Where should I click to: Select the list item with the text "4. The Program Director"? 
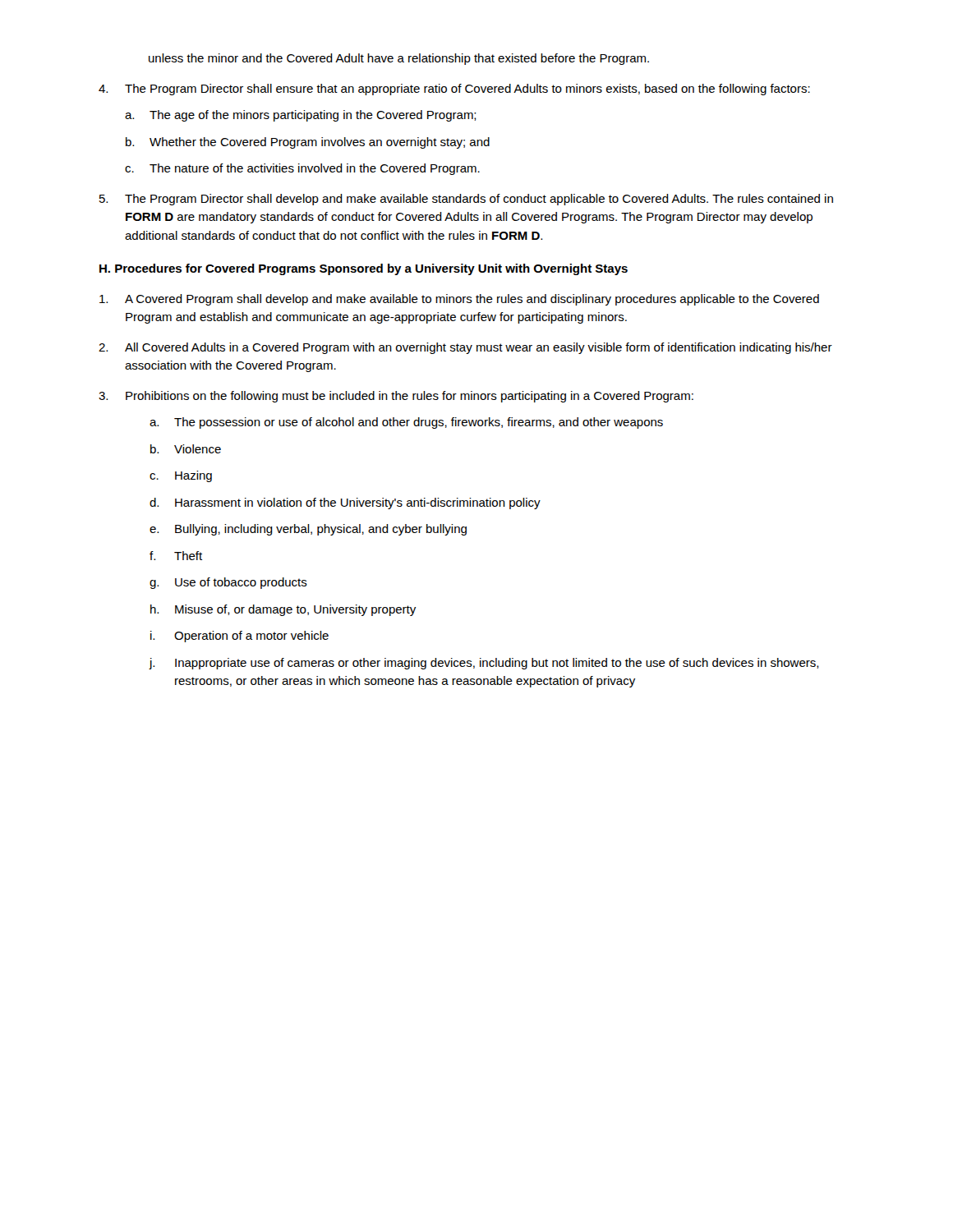tap(476, 128)
